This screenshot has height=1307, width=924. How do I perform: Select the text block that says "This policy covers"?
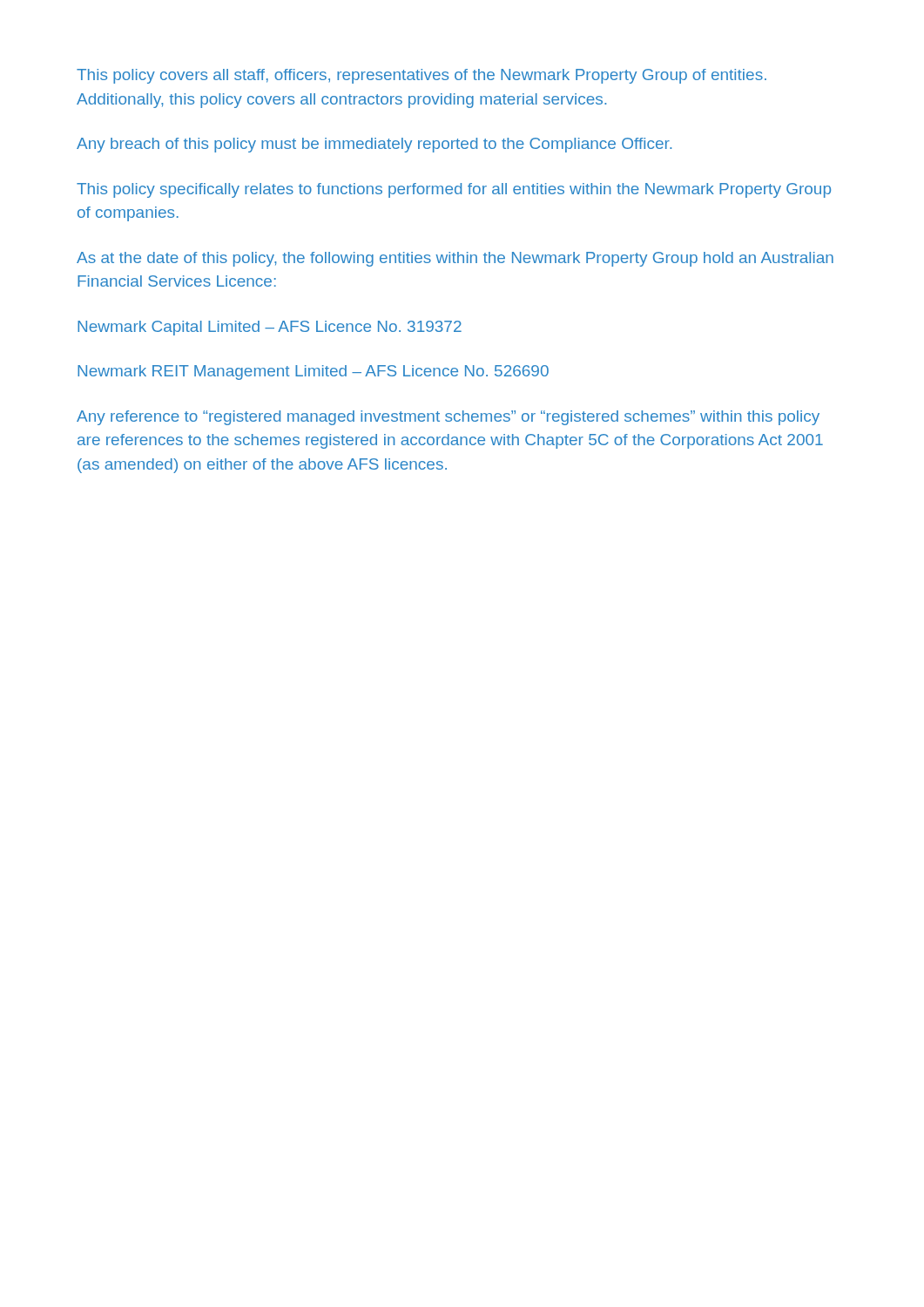point(422,87)
